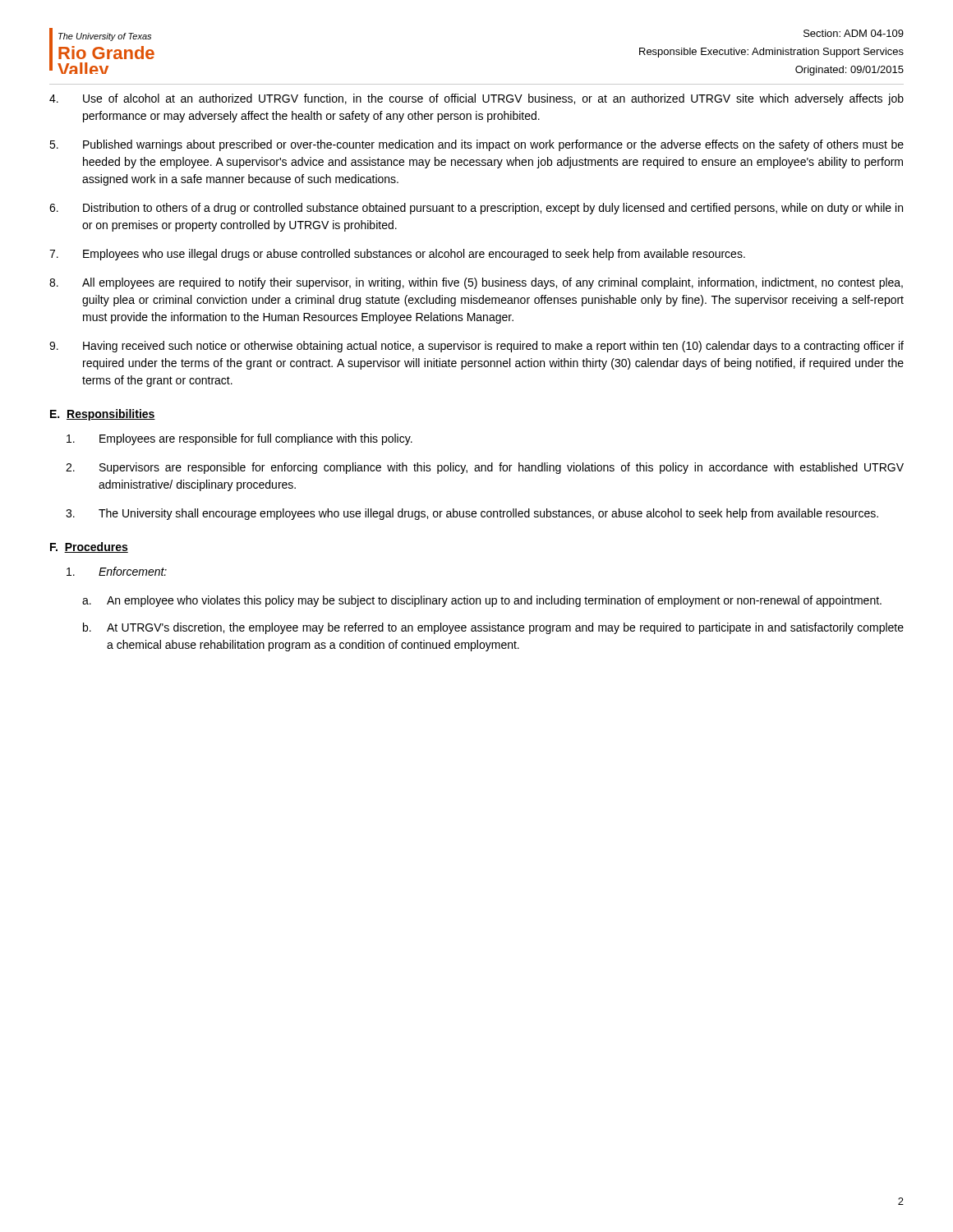
Task: Click on the text starting "2. Supervisors are"
Action: point(485,476)
